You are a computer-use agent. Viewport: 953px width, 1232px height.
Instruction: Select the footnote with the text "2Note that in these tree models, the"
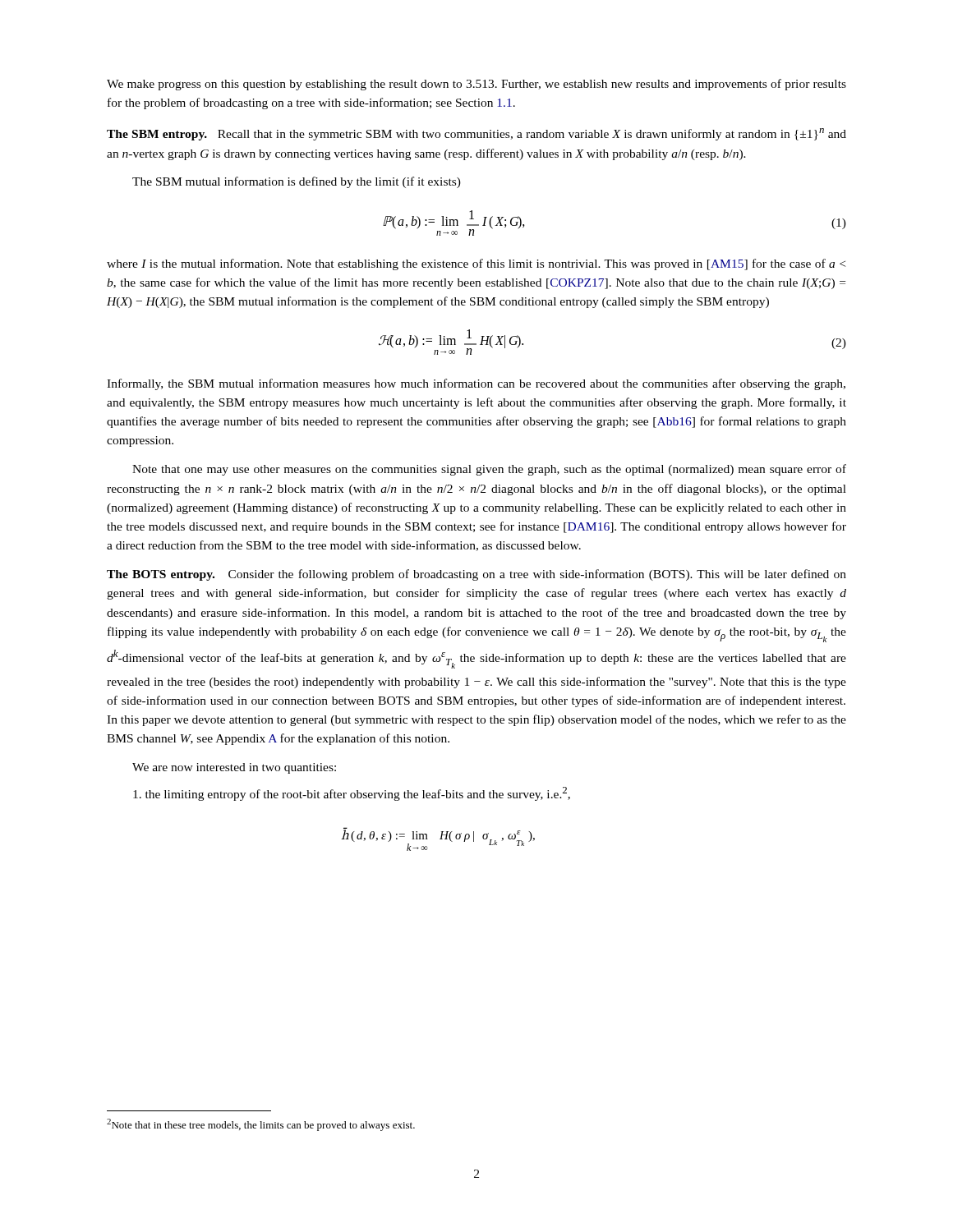261,1124
